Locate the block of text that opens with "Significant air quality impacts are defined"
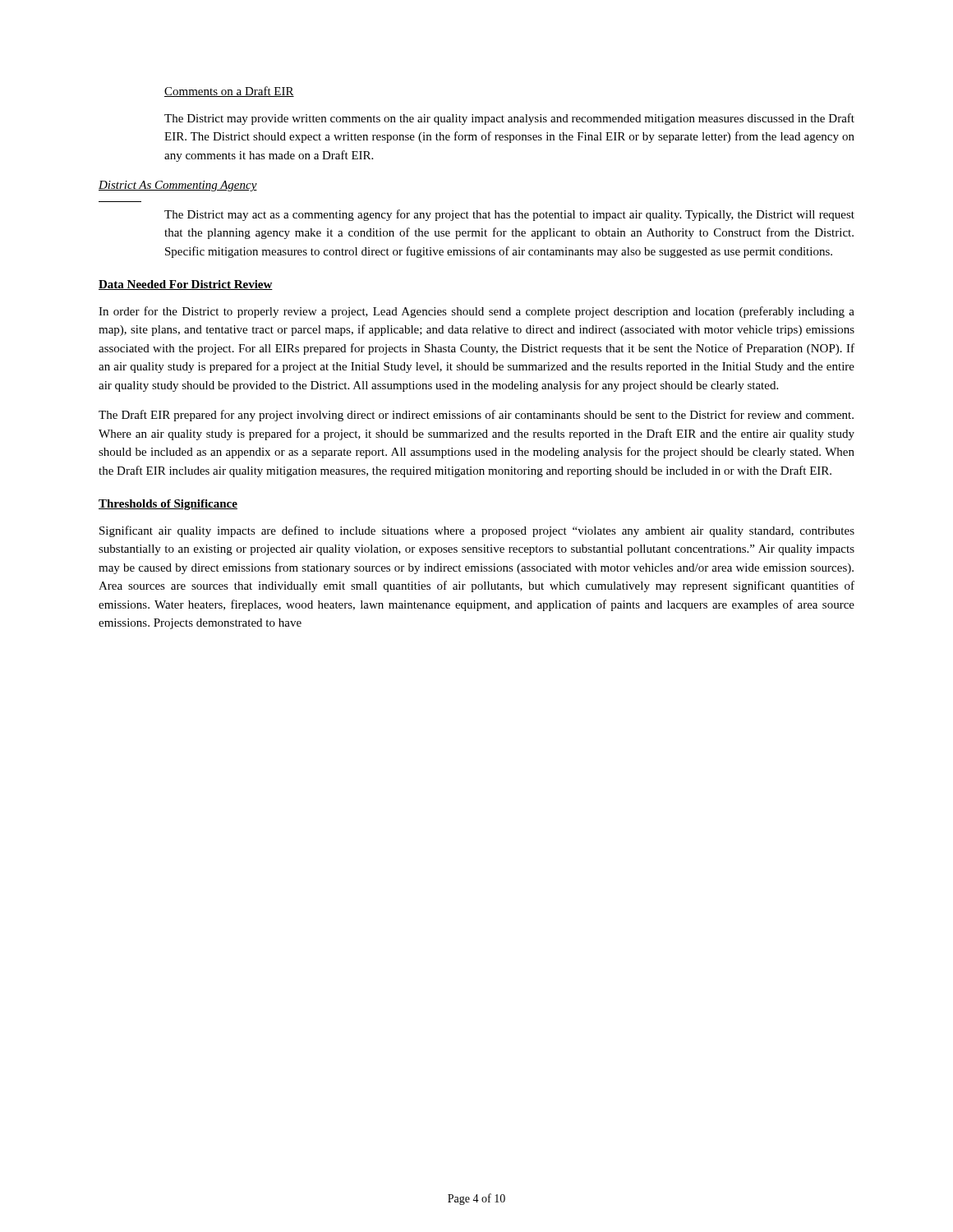 476,577
